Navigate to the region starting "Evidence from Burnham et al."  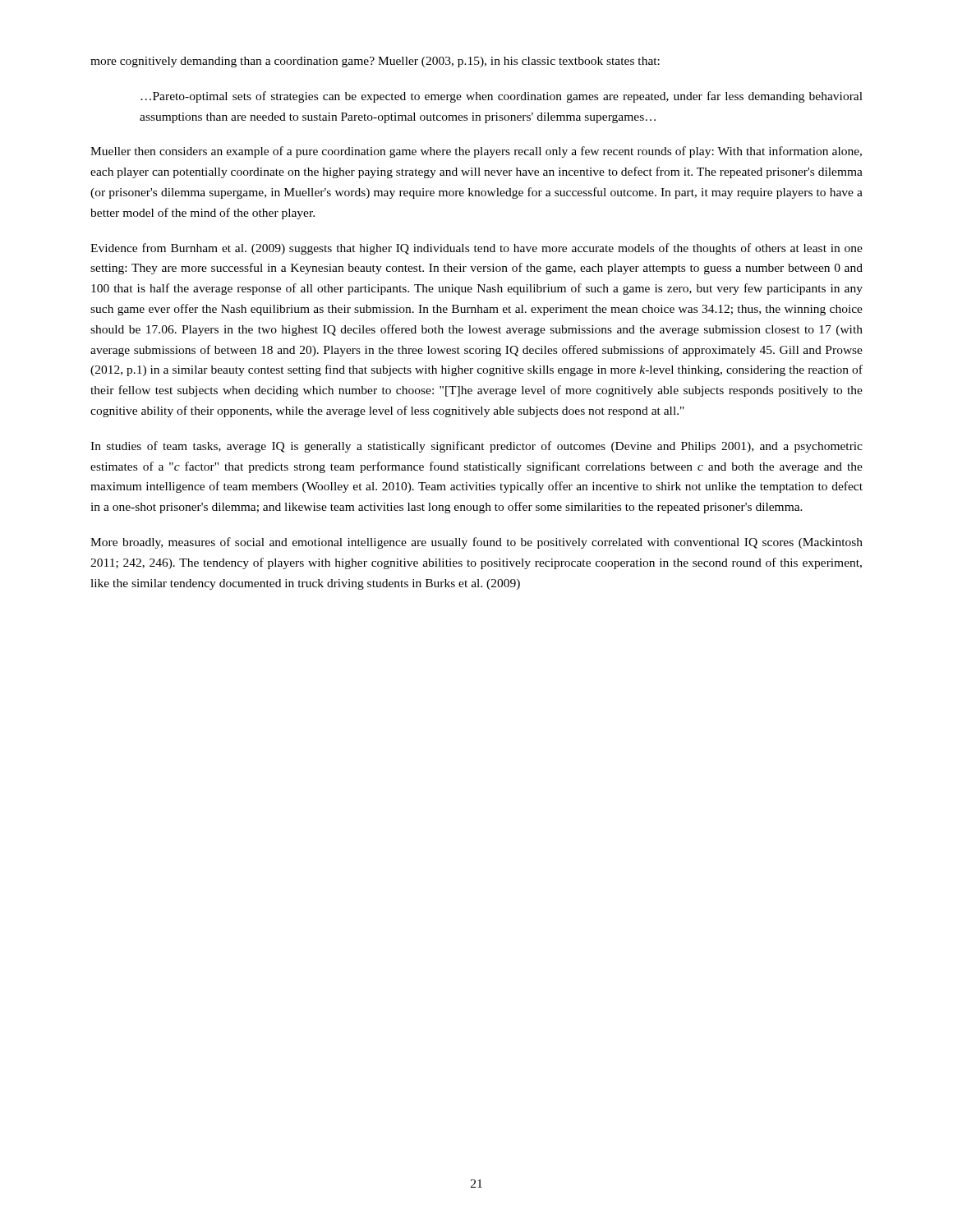click(476, 329)
